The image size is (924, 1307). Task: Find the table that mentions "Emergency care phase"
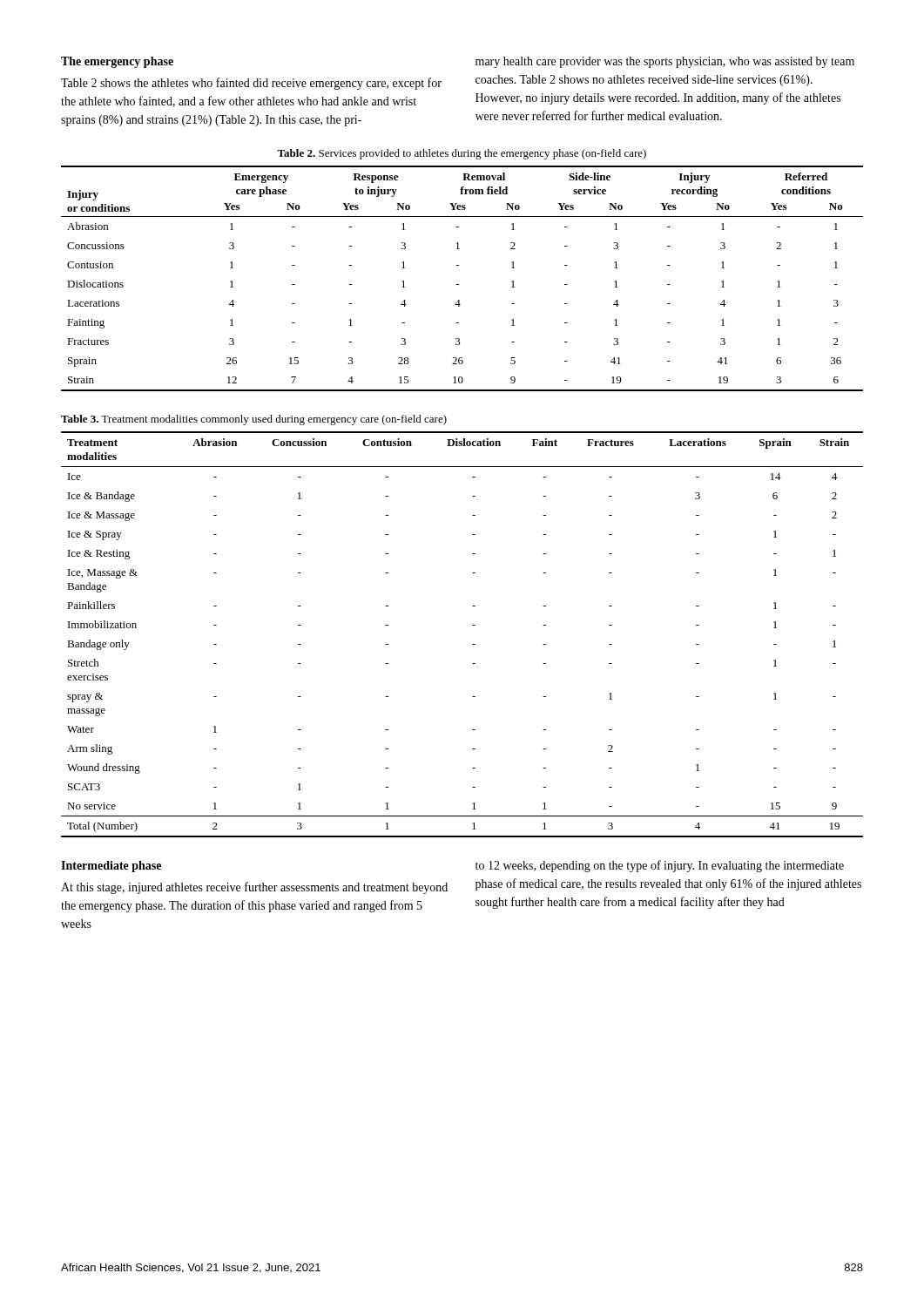click(462, 278)
